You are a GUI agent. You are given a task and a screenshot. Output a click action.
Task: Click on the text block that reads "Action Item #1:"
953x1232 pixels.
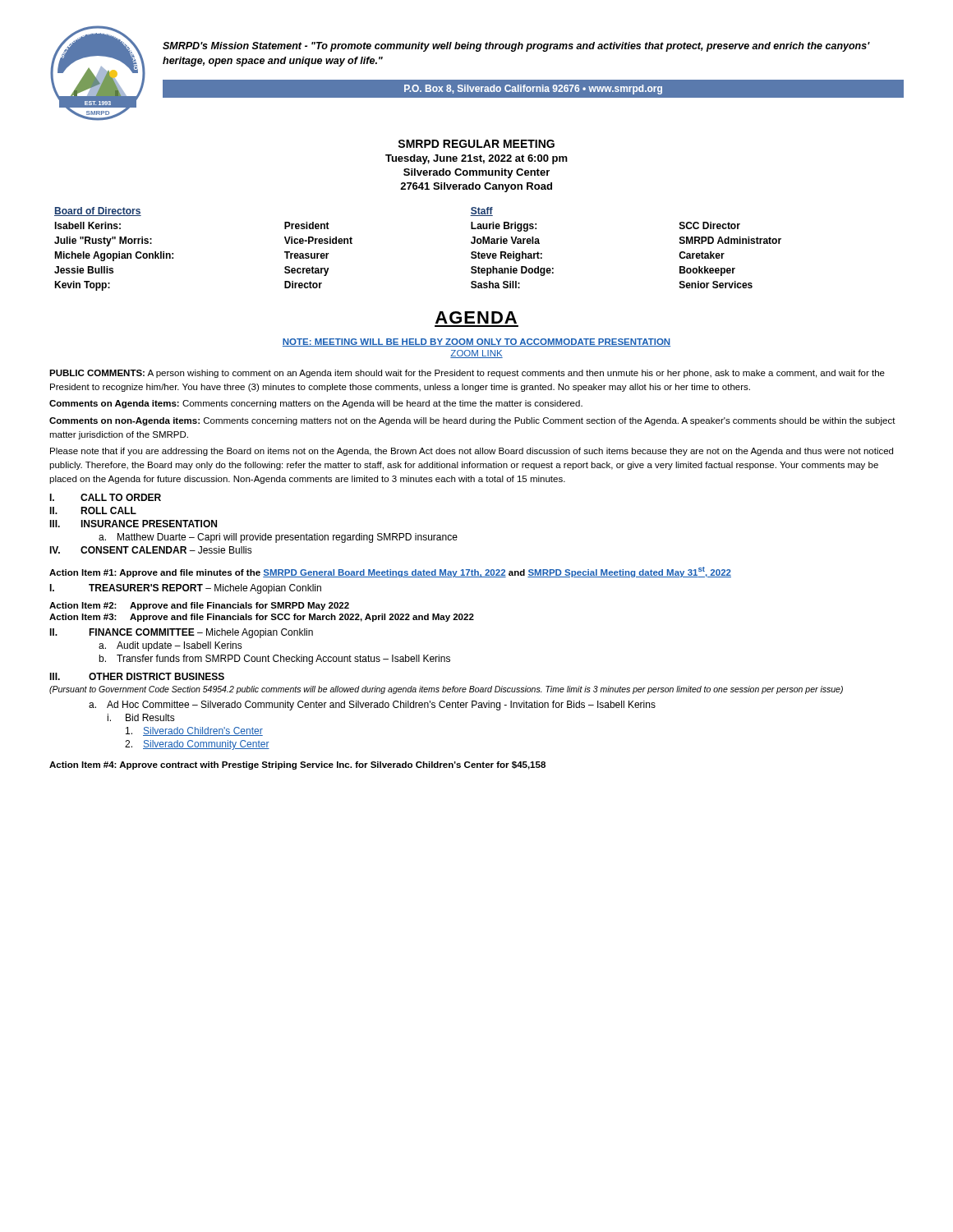(390, 571)
